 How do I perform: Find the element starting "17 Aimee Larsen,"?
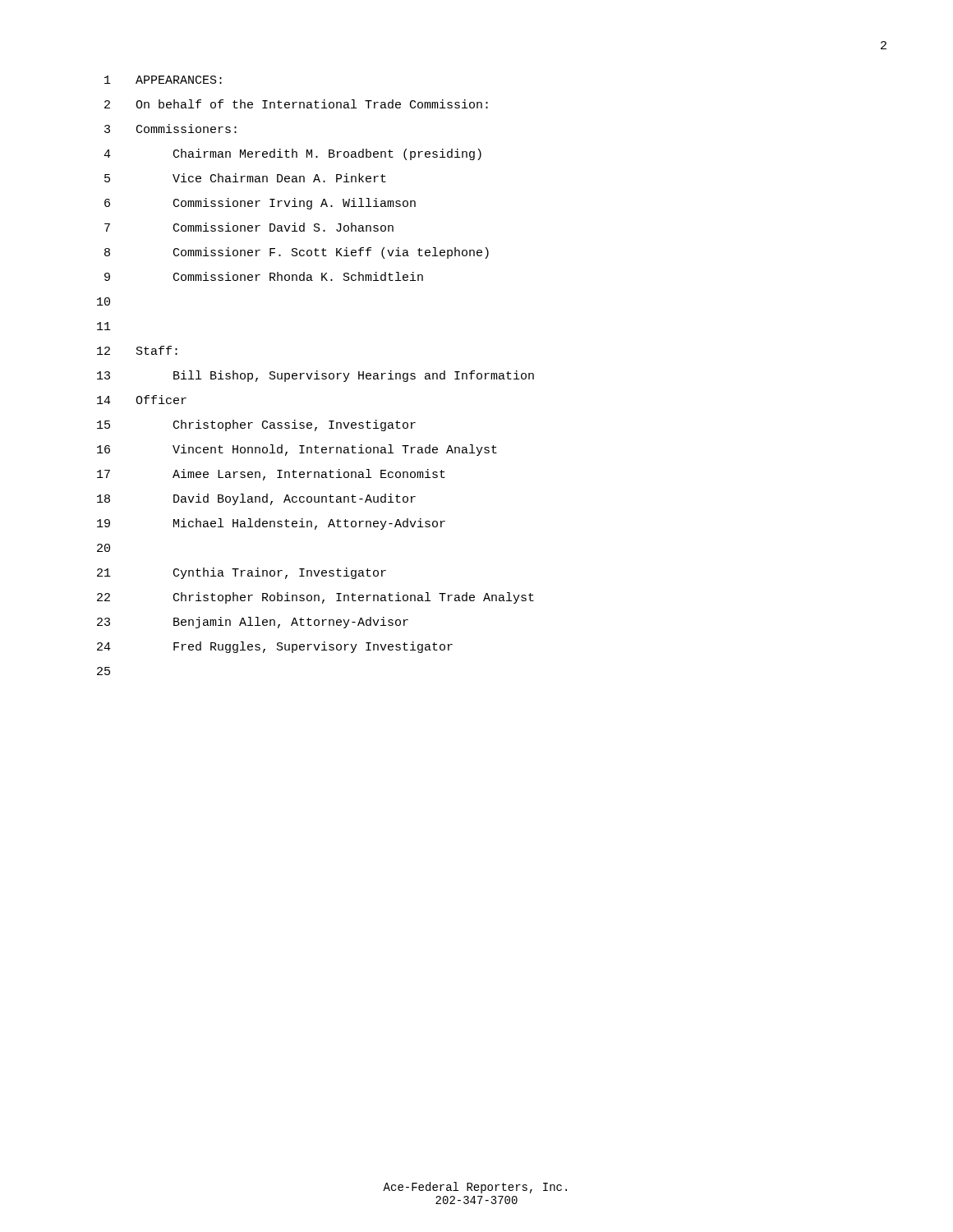point(256,475)
